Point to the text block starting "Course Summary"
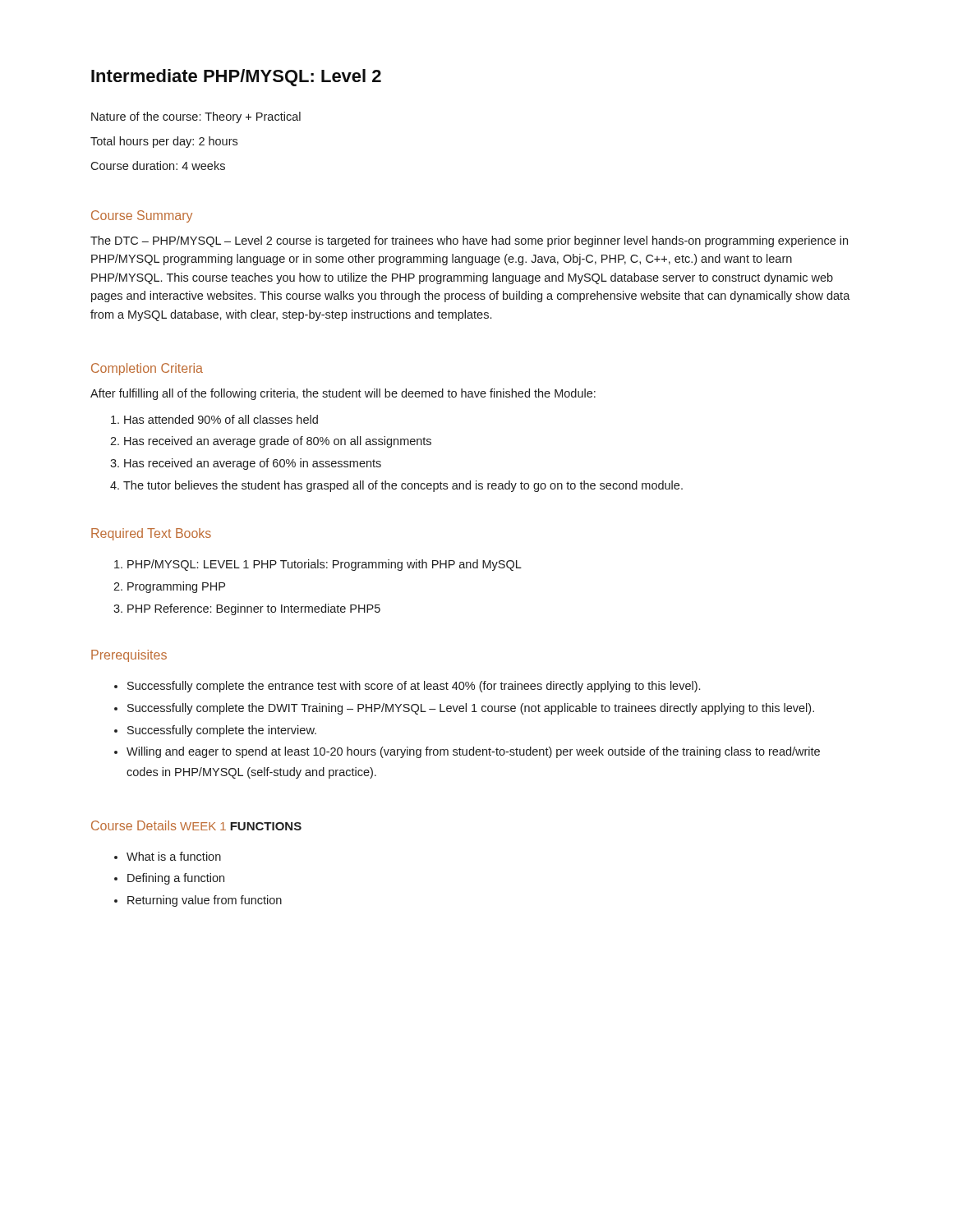 point(141,216)
